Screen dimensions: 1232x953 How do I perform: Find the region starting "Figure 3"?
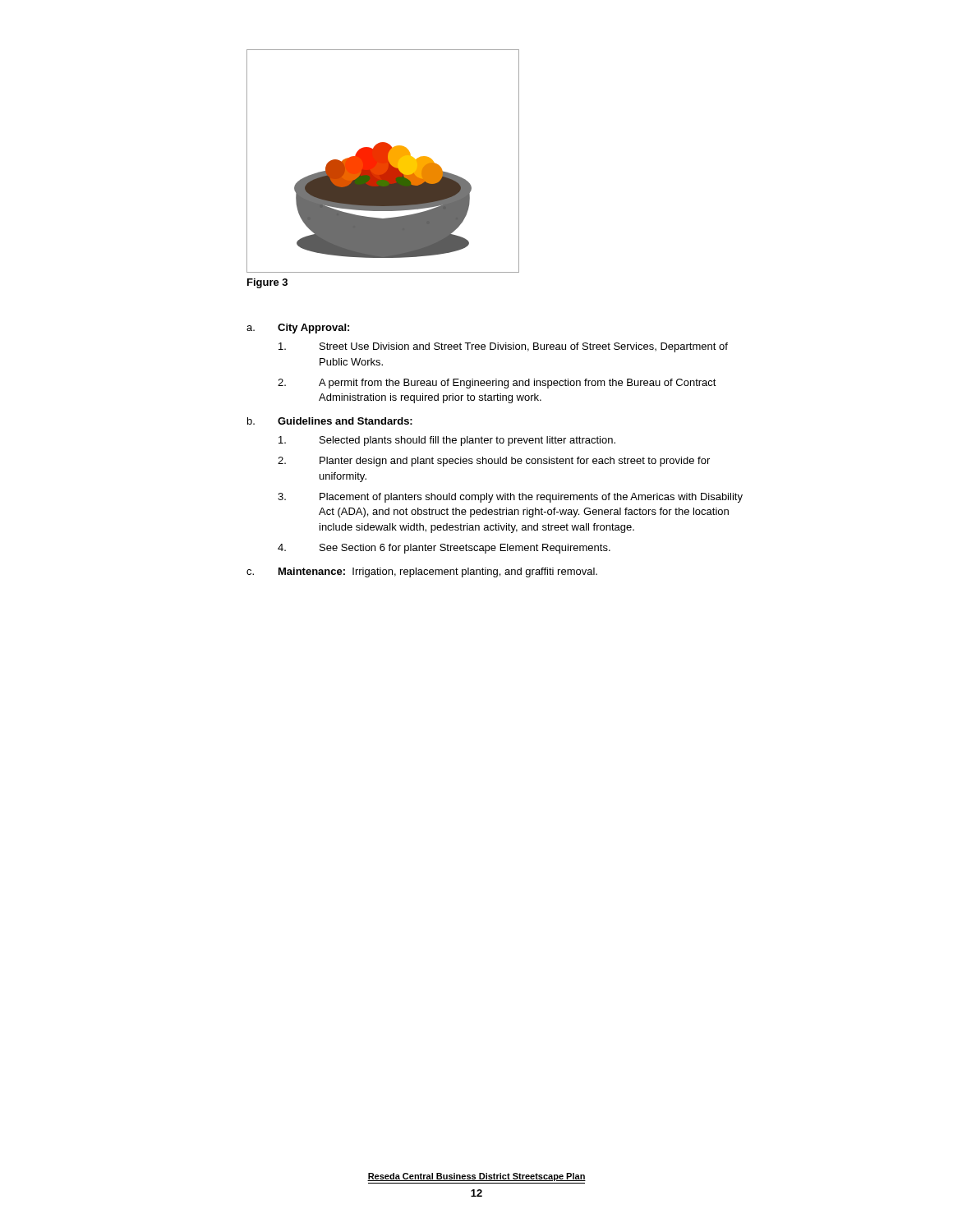[267, 282]
